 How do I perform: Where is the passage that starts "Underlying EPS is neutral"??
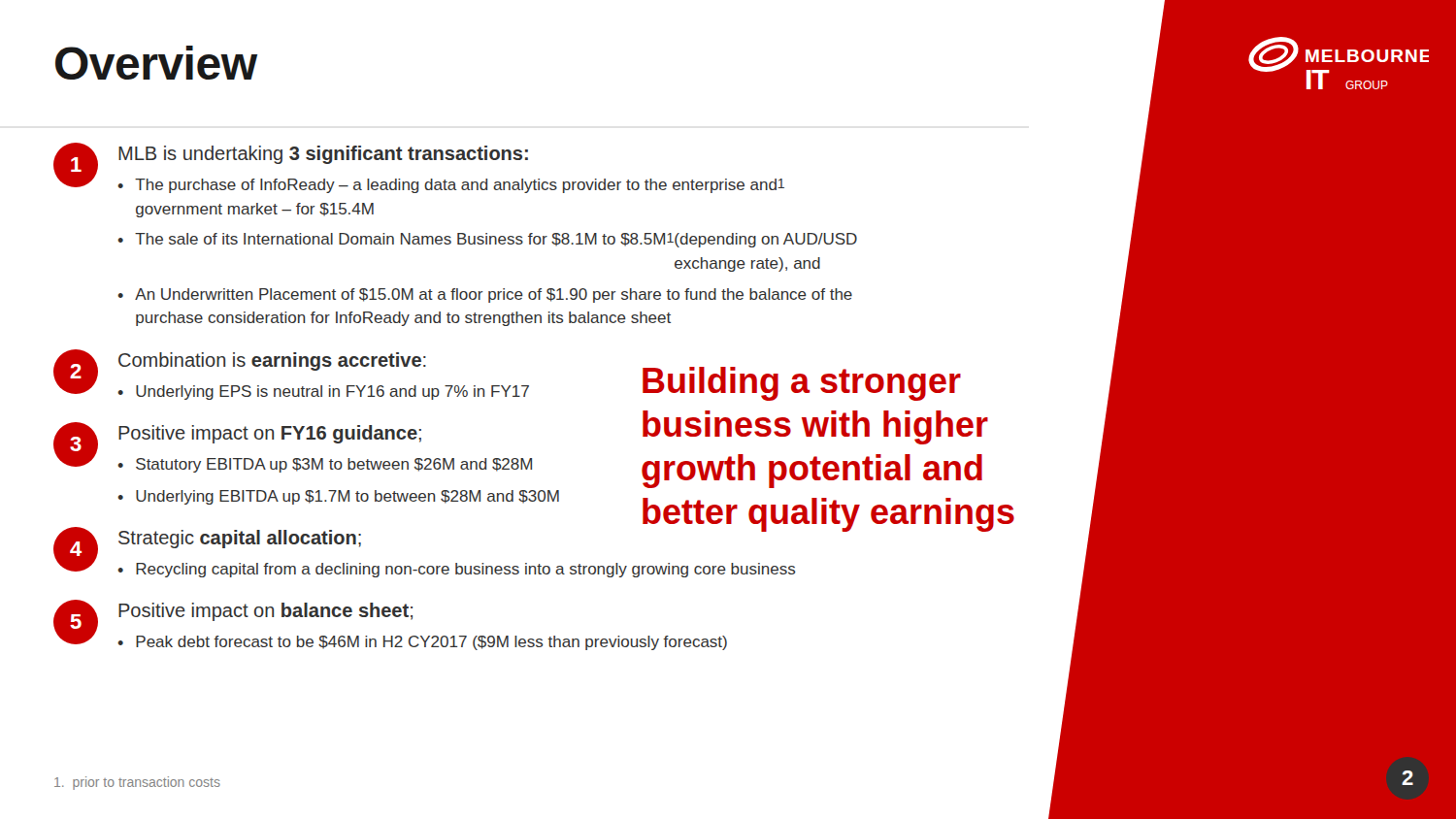click(x=332, y=391)
